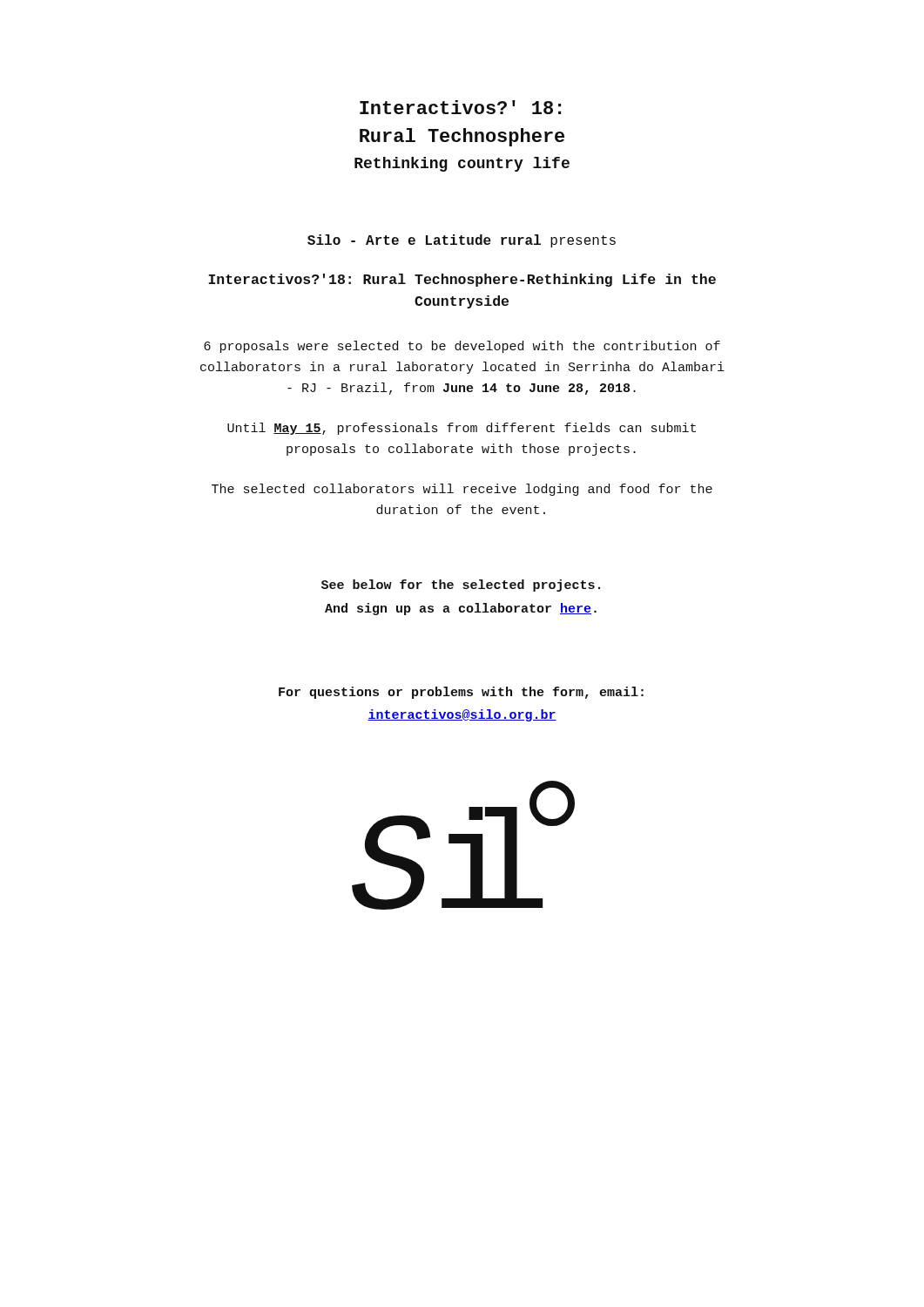Viewport: 924px width, 1307px height.
Task: Locate the logo
Action: 462,851
